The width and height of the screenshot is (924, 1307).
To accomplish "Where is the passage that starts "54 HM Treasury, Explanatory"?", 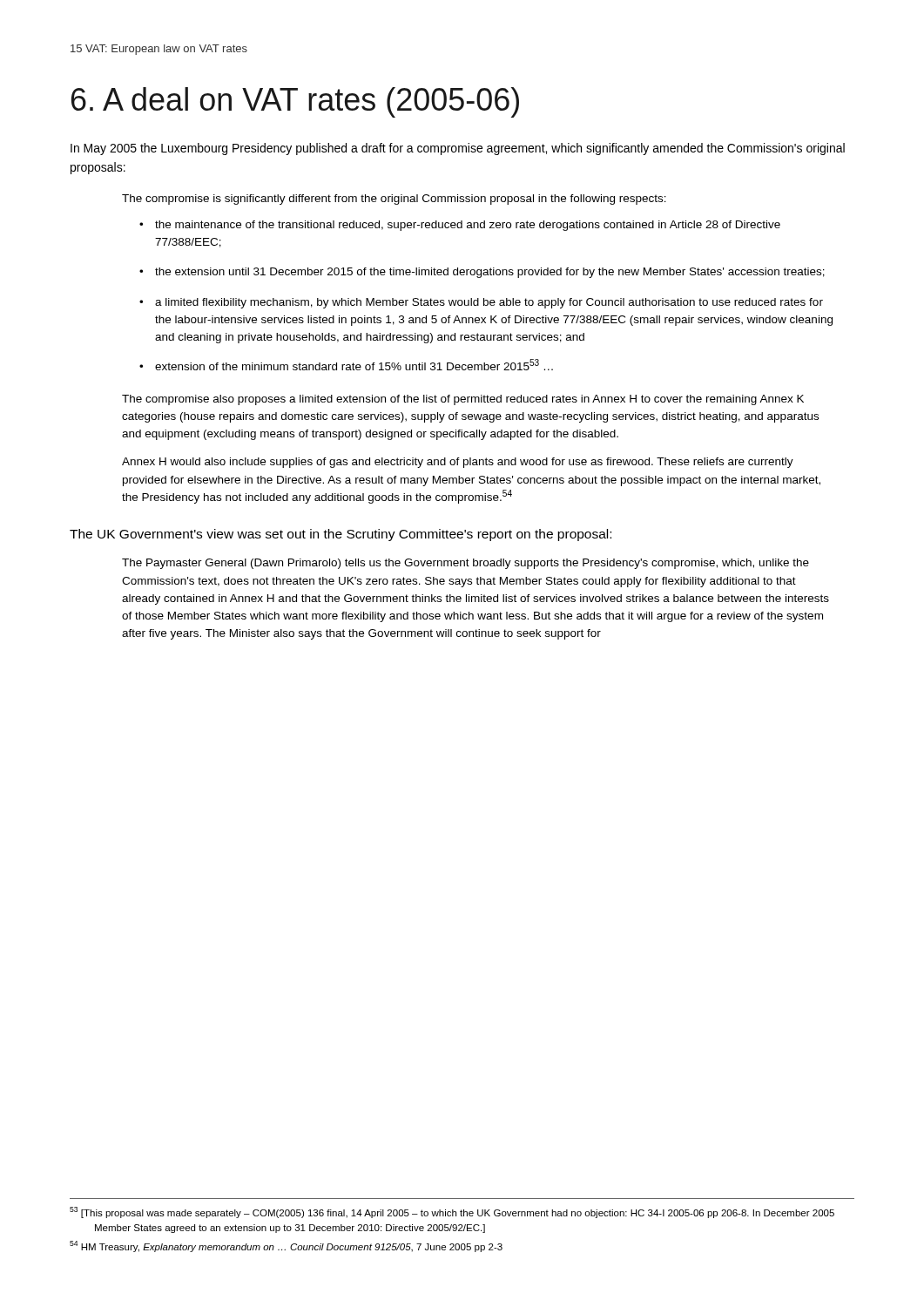I will pyautogui.click(x=286, y=1246).
